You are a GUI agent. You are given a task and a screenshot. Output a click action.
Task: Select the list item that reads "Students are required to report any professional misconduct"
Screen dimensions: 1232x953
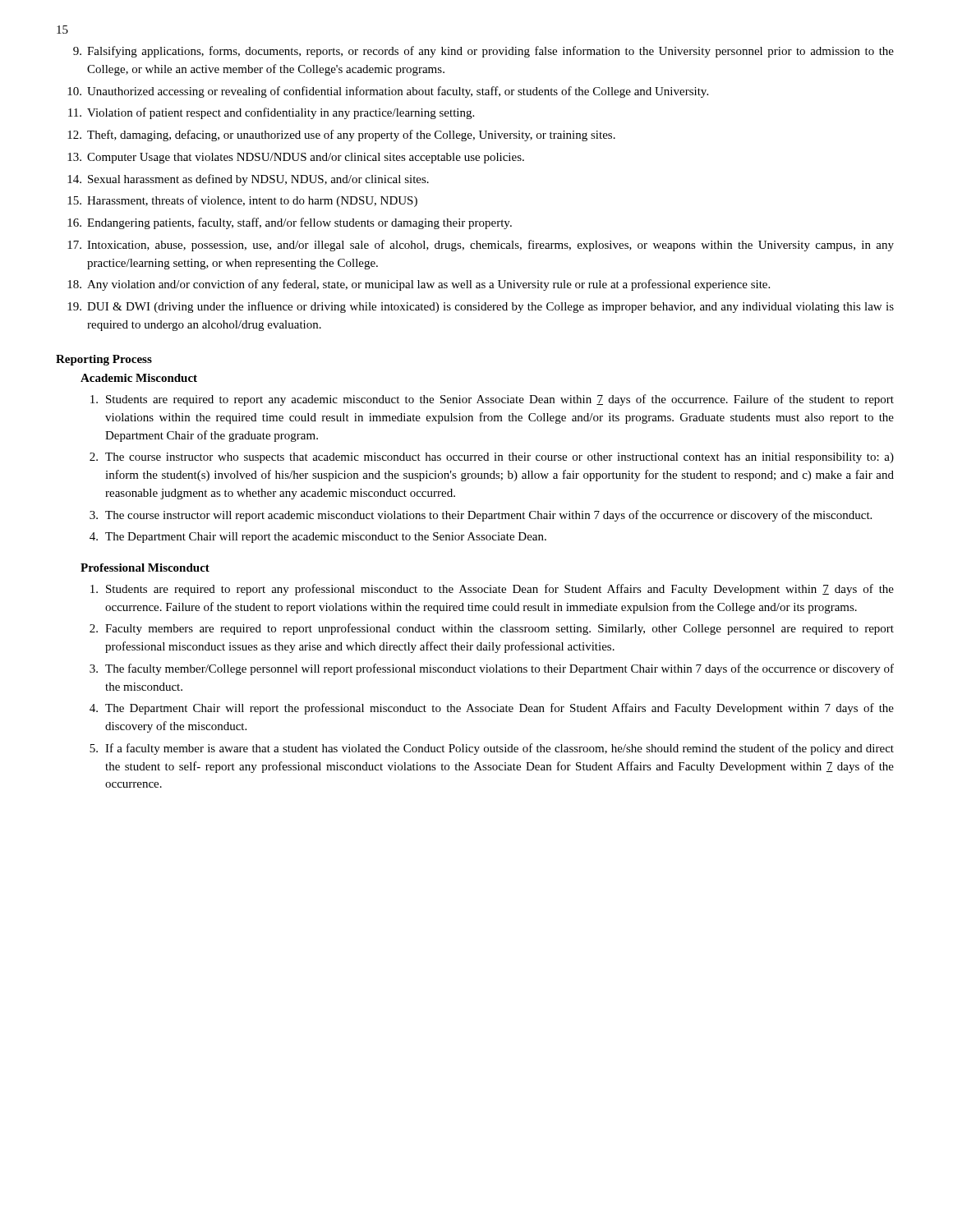point(487,598)
